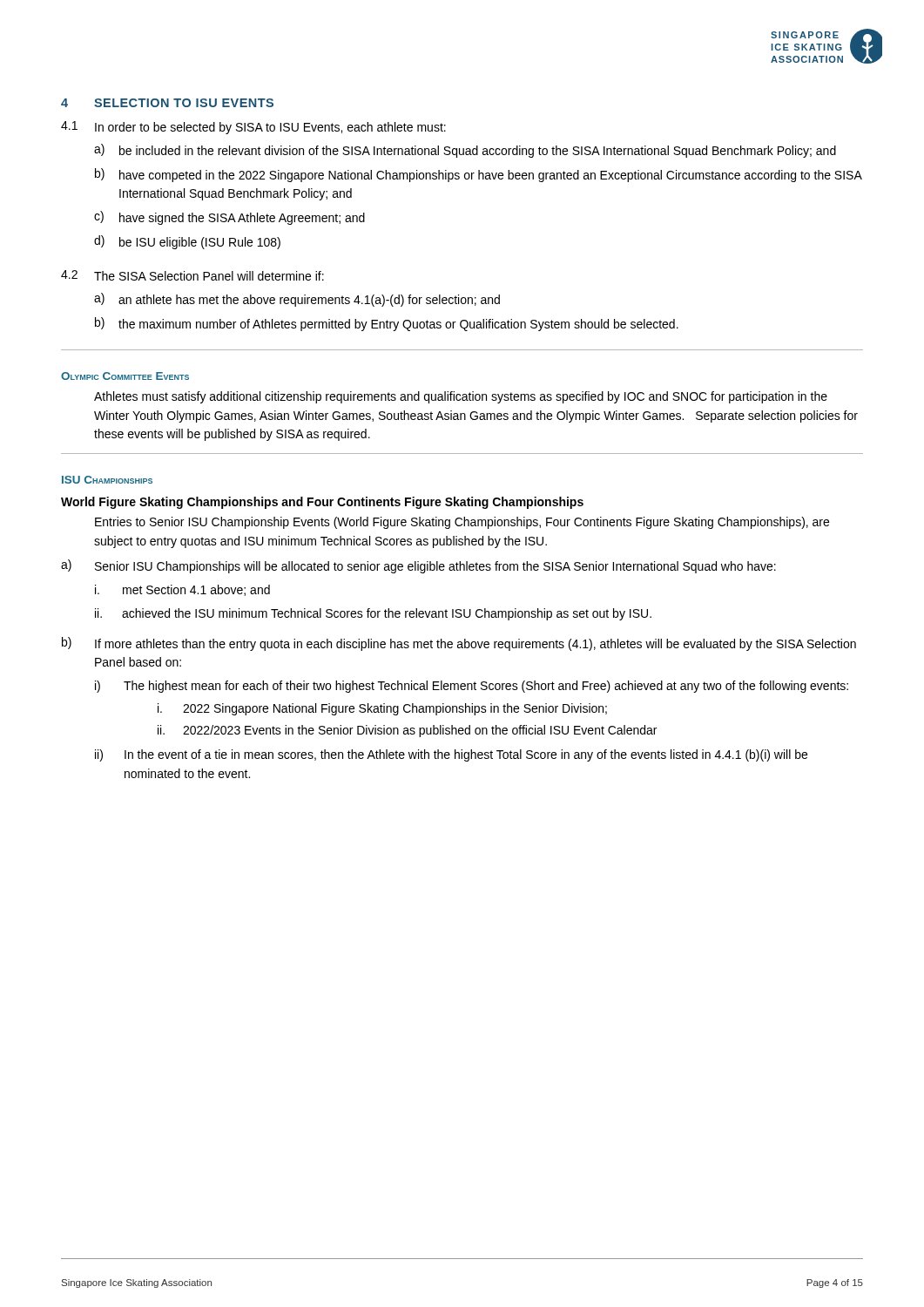The width and height of the screenshot is (924, 1307).
Task: Find the passage starting "Athletes must satisfy additional citizenship requirements and"
Action: coord(476,415)
